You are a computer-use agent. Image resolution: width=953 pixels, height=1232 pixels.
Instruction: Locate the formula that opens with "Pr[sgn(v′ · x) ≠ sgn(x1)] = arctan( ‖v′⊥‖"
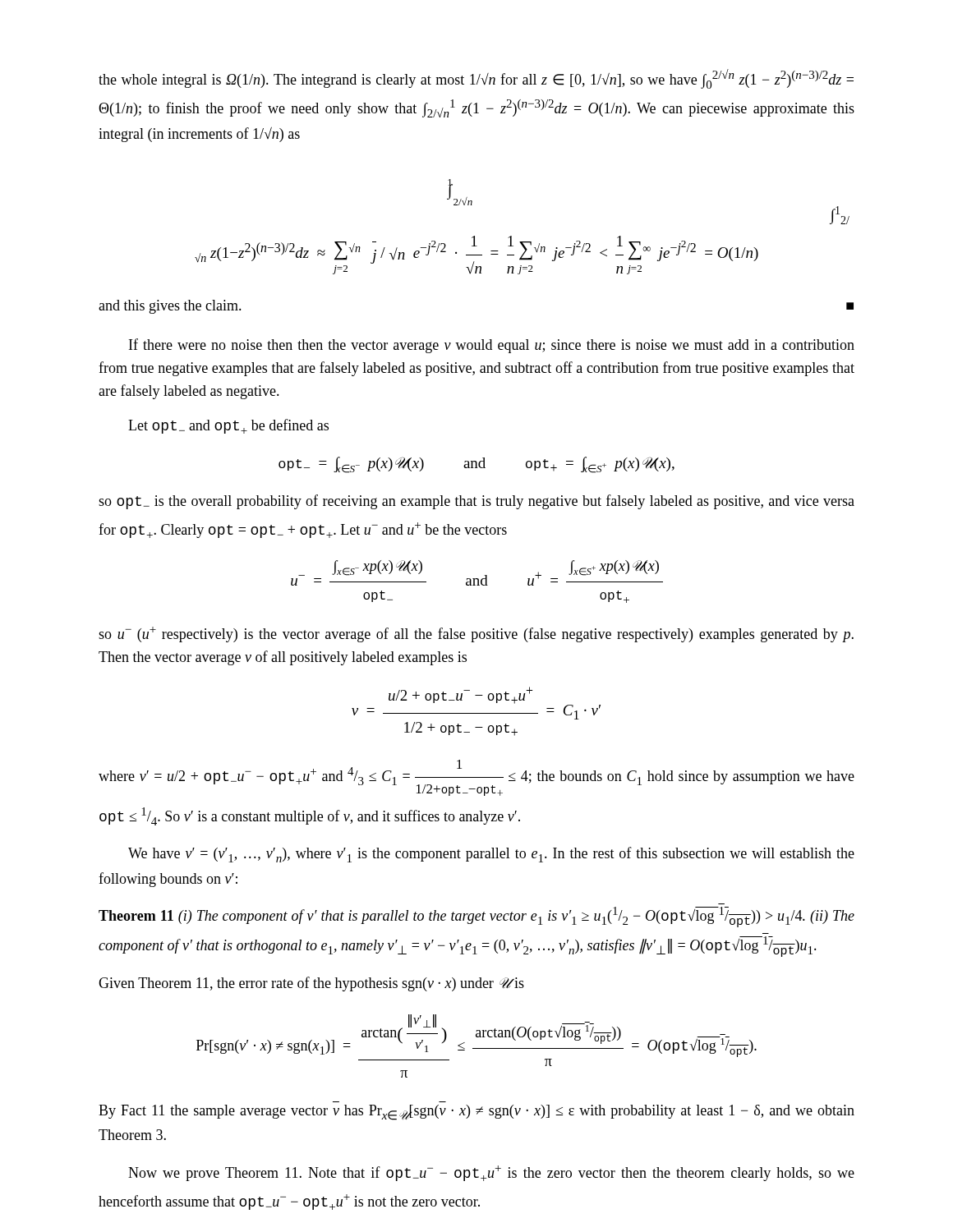pos(476,1047)
